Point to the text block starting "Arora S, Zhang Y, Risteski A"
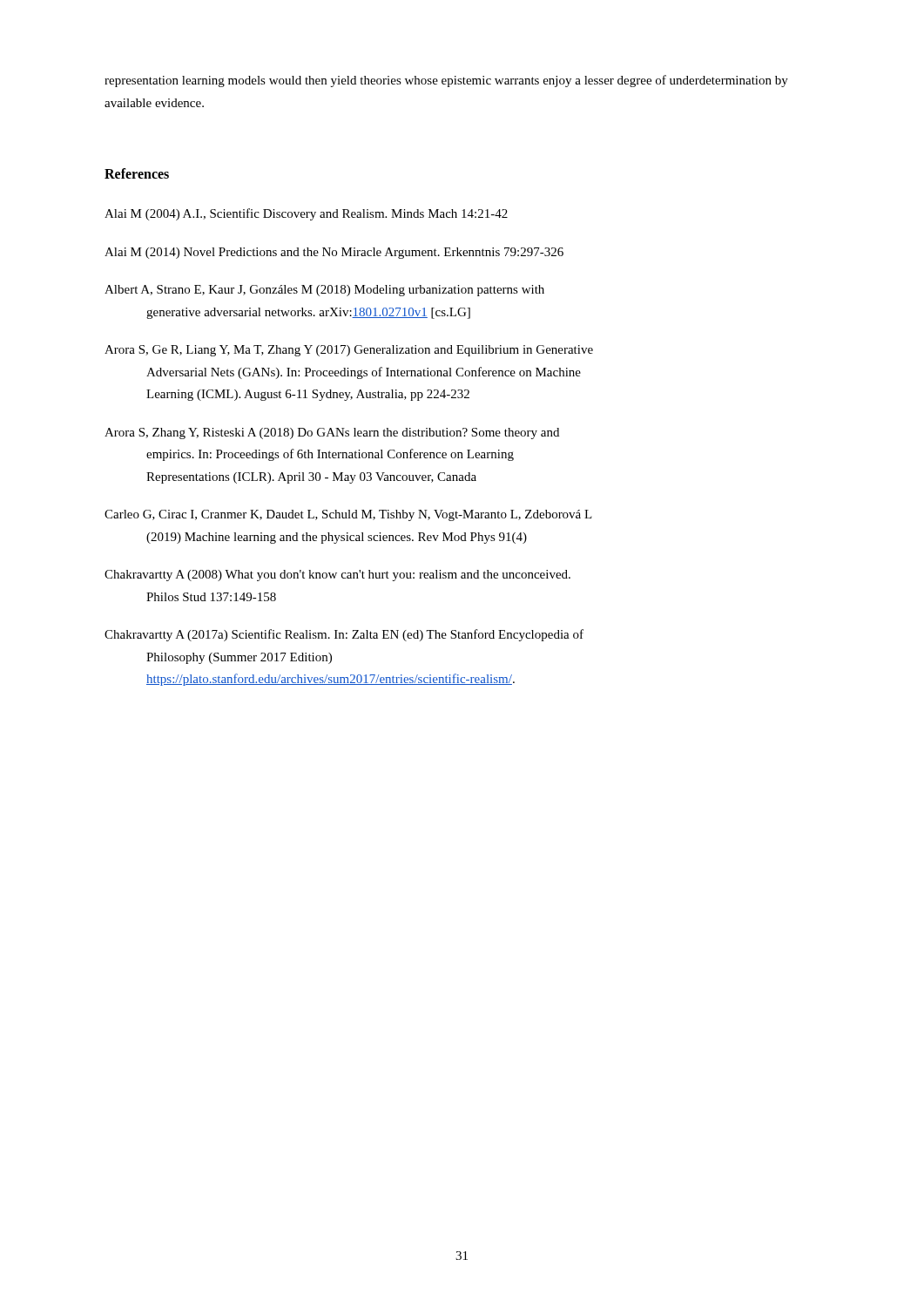Screen dimensions: 1307x924 462,456
